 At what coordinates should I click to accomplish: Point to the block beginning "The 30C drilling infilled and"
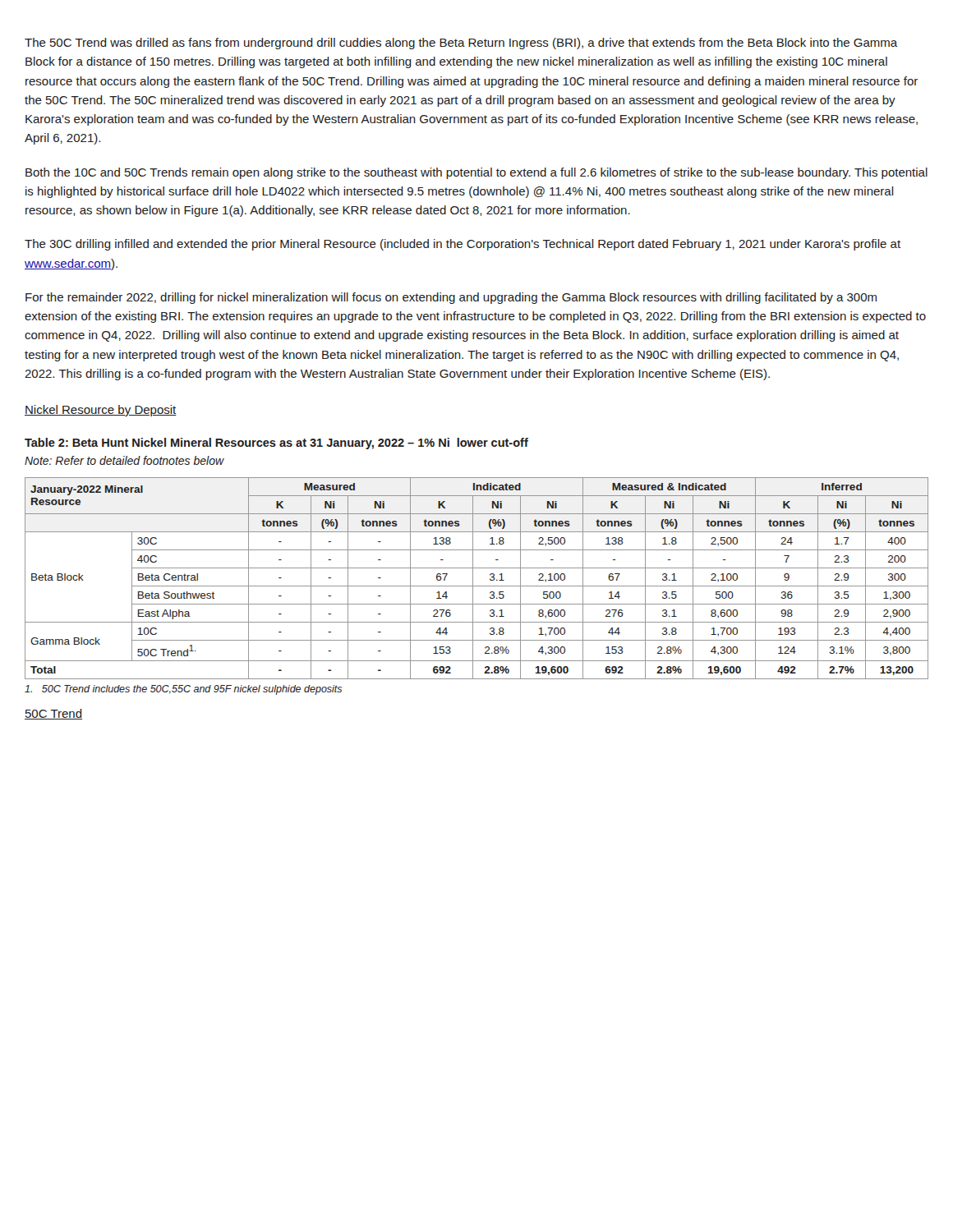tap(463, 253)
